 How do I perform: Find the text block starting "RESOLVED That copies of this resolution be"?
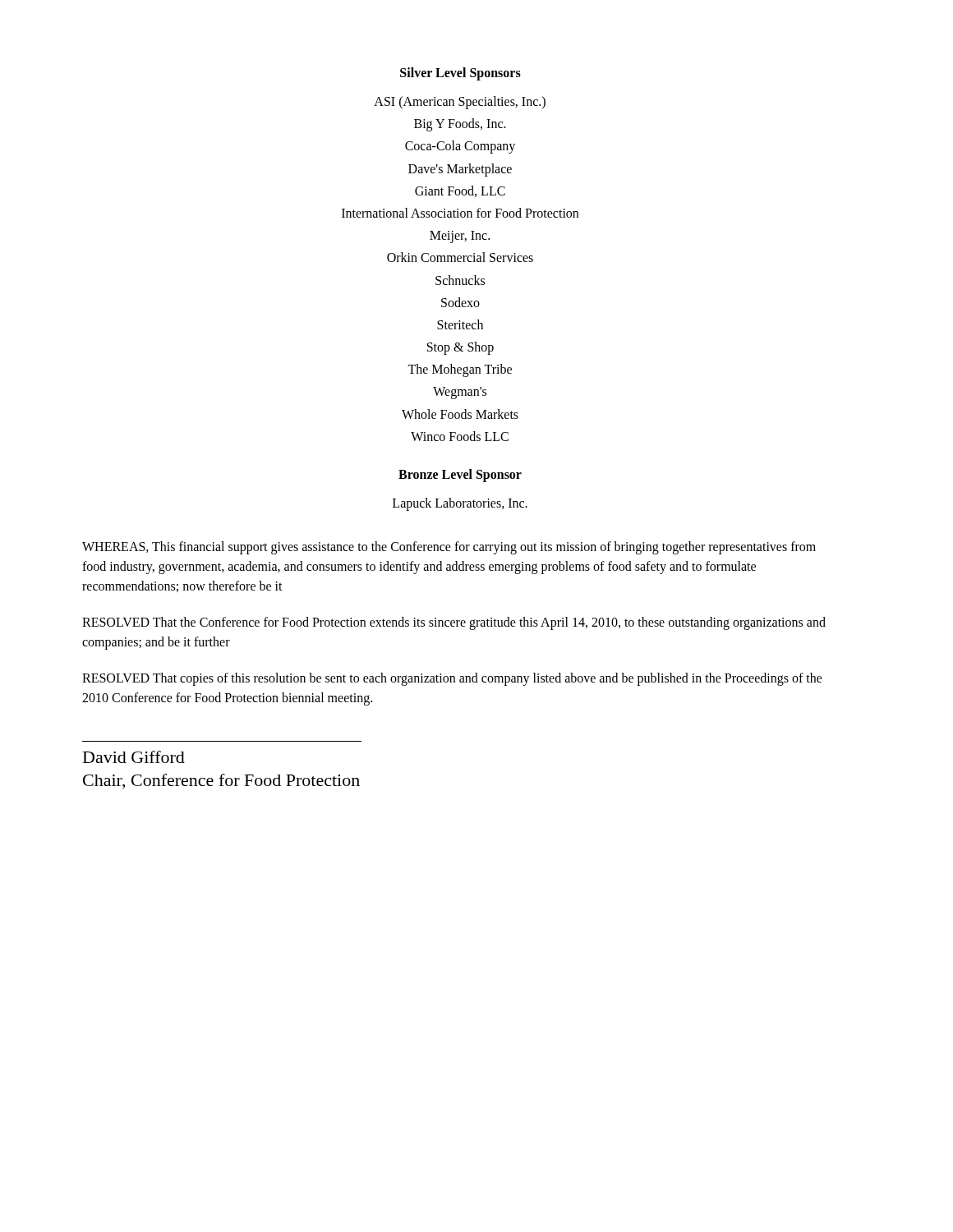coord(452,688)
